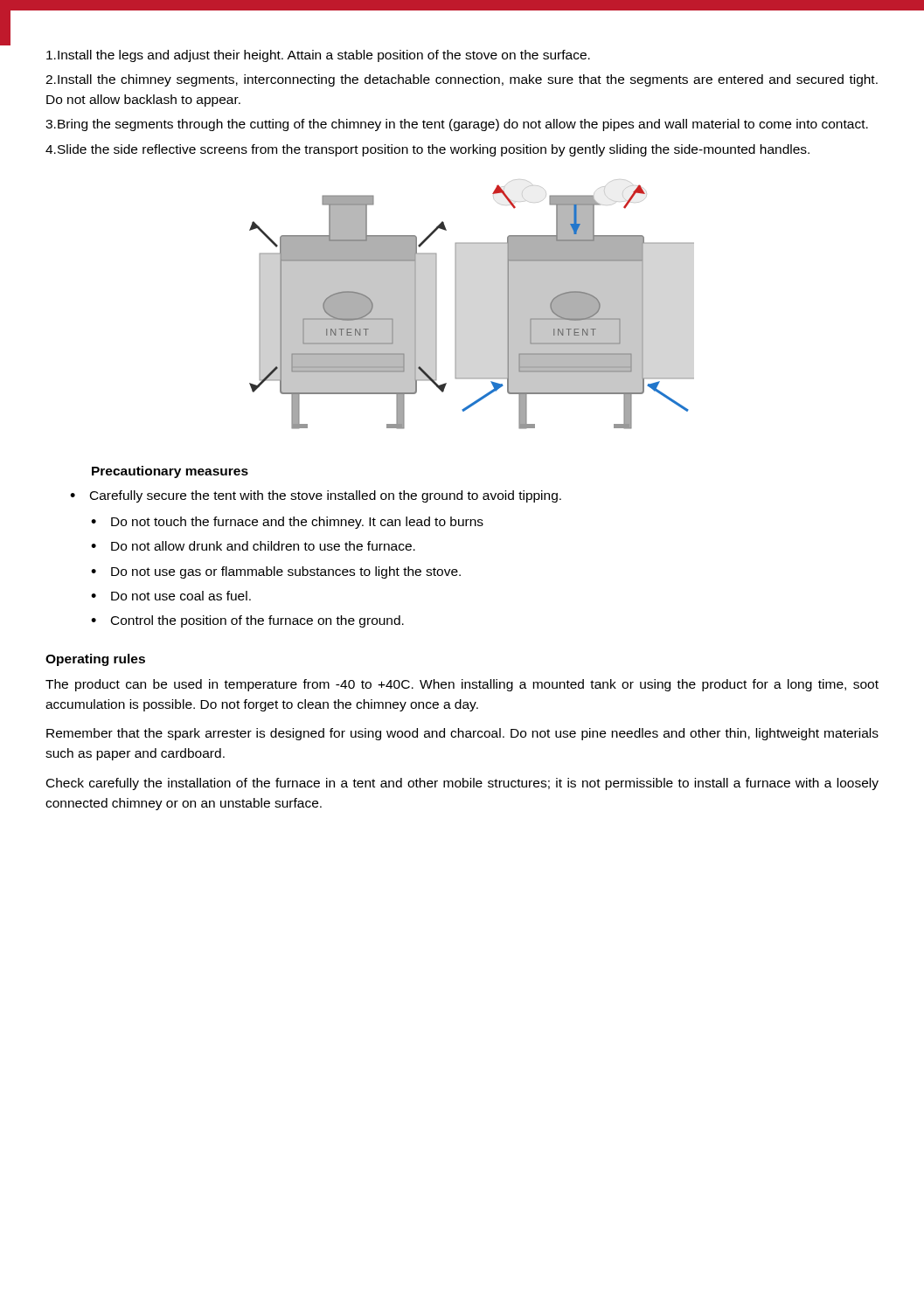924x1311 pixels.
Task: Select the text block that says "Check carefully the installation of the furnace"
Action: pyautogui.click(x=462, y=793)
